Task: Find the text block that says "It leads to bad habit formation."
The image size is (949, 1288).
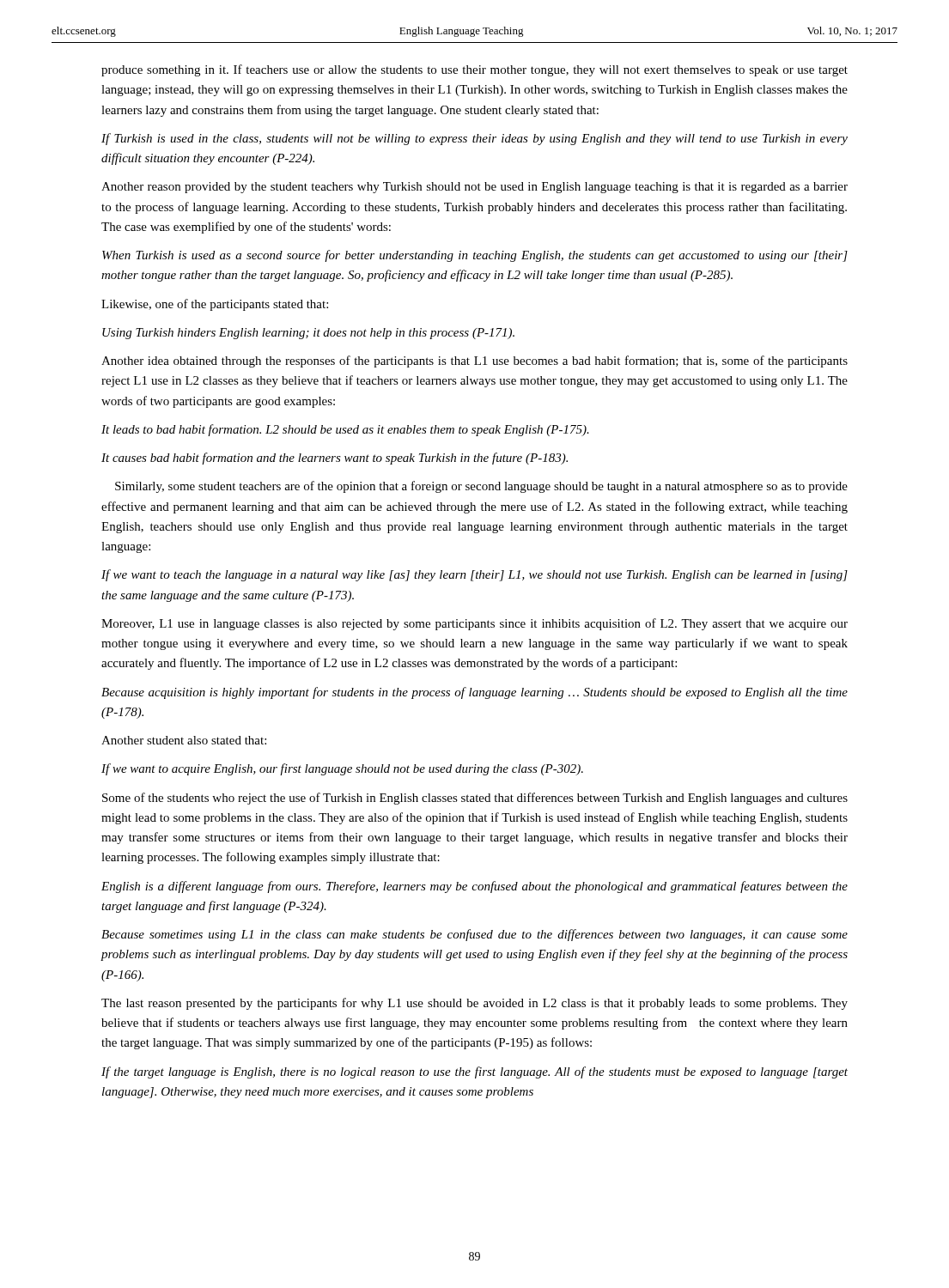Action: pyautogui.click(x=346, y=429)
